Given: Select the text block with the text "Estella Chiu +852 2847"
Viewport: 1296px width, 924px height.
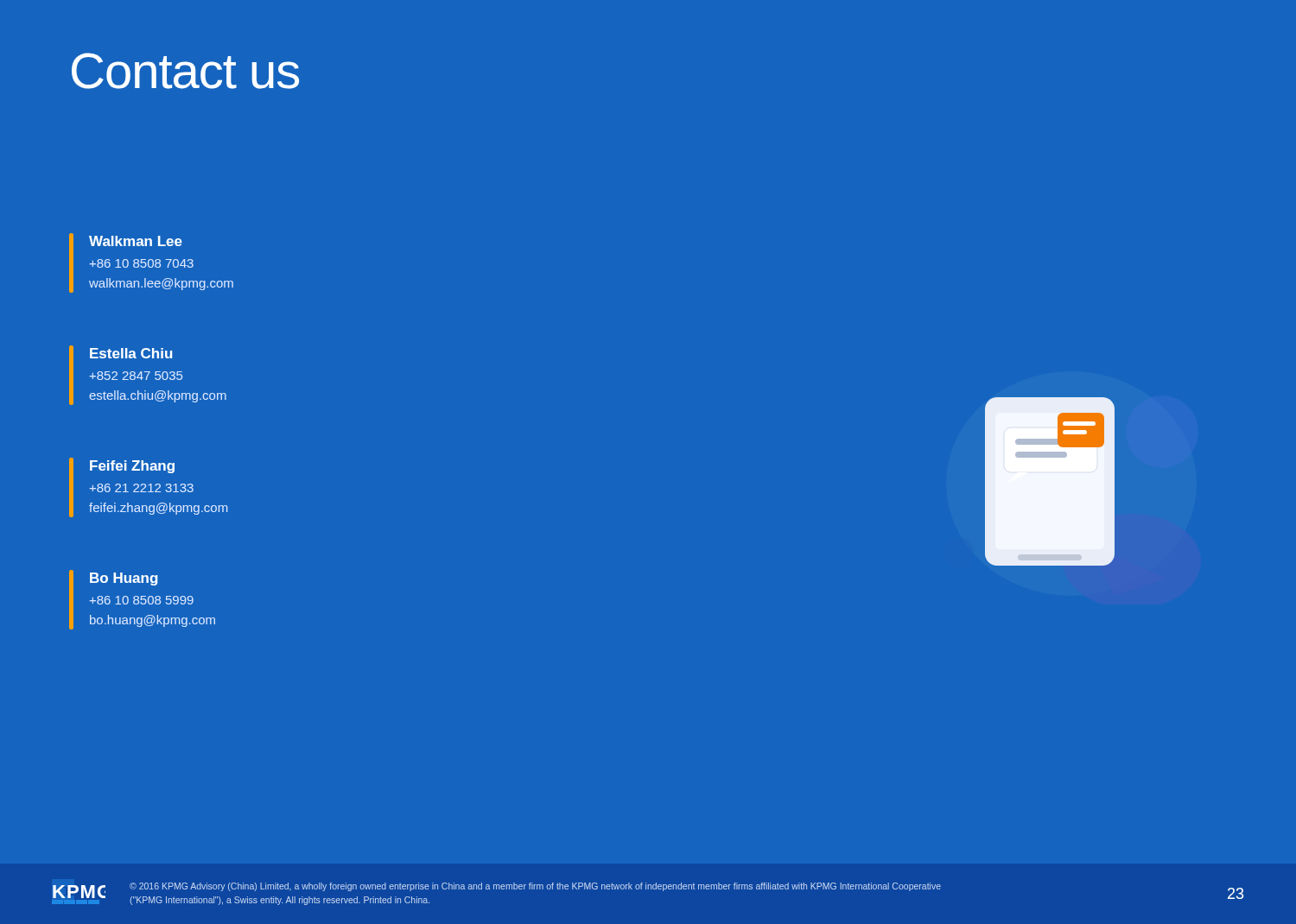Looking at the screenshot, I should click(x=148, y=375).
